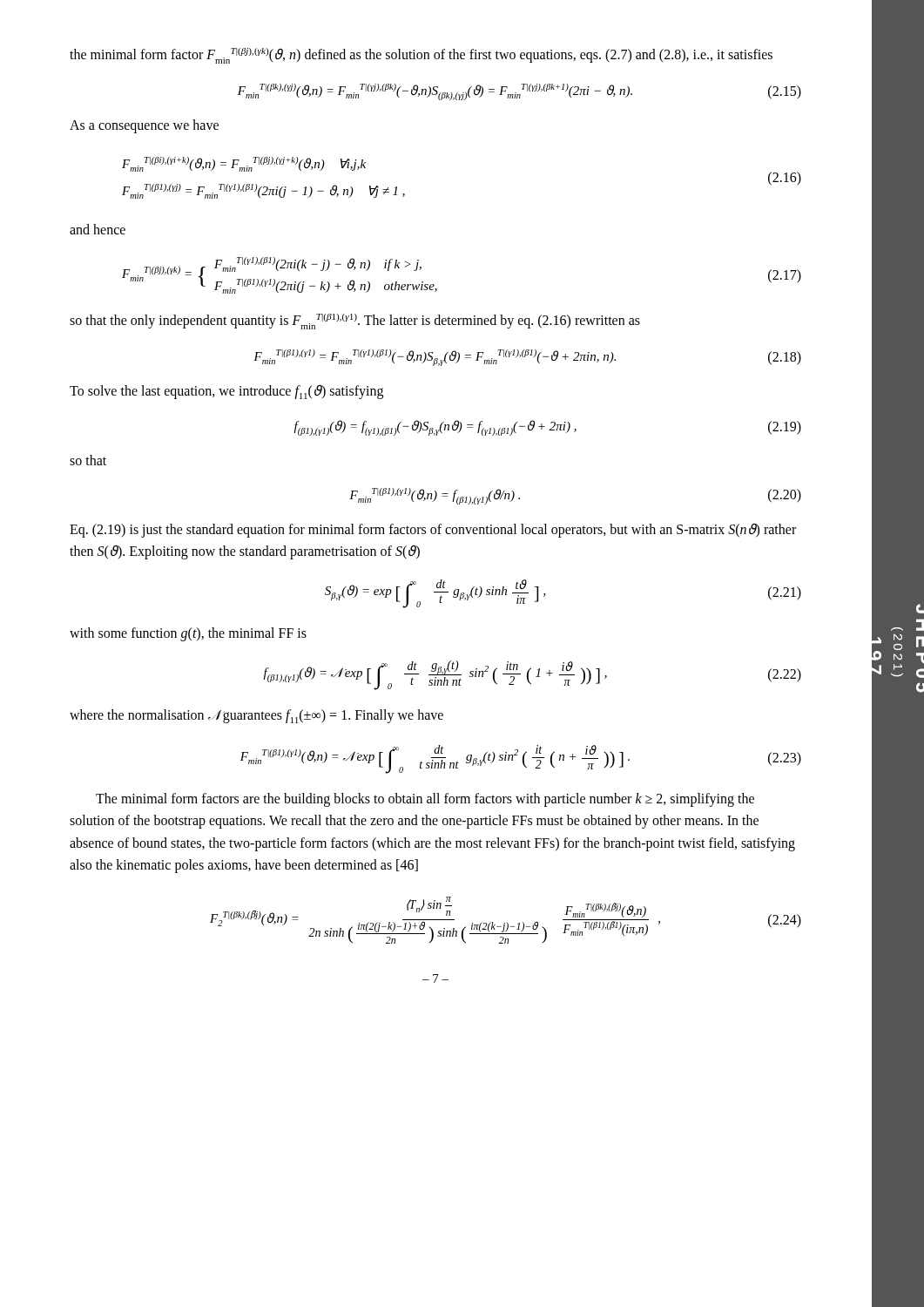Click on the text starting "FminT|(βk),(γj)(ϑ,n) = FminT|(γj),(βk)(−ϑ,n)S(βk),(γj)(ϑ) = FminT|(γj),(βk+1)(2πi"
The image size is (924, 1307).
(435, 91)
